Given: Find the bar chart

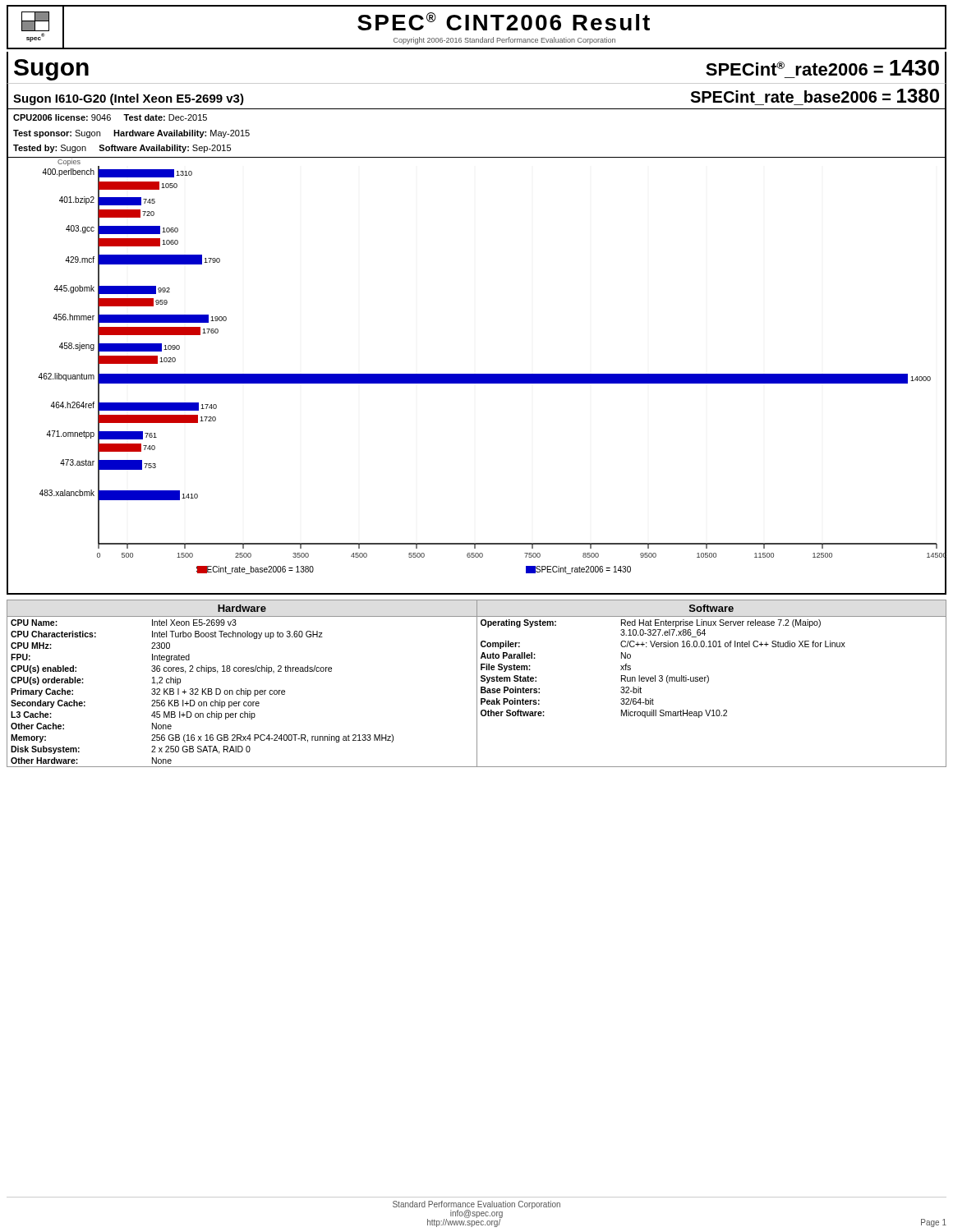Looking at the screenshot, I should [476, 376].
